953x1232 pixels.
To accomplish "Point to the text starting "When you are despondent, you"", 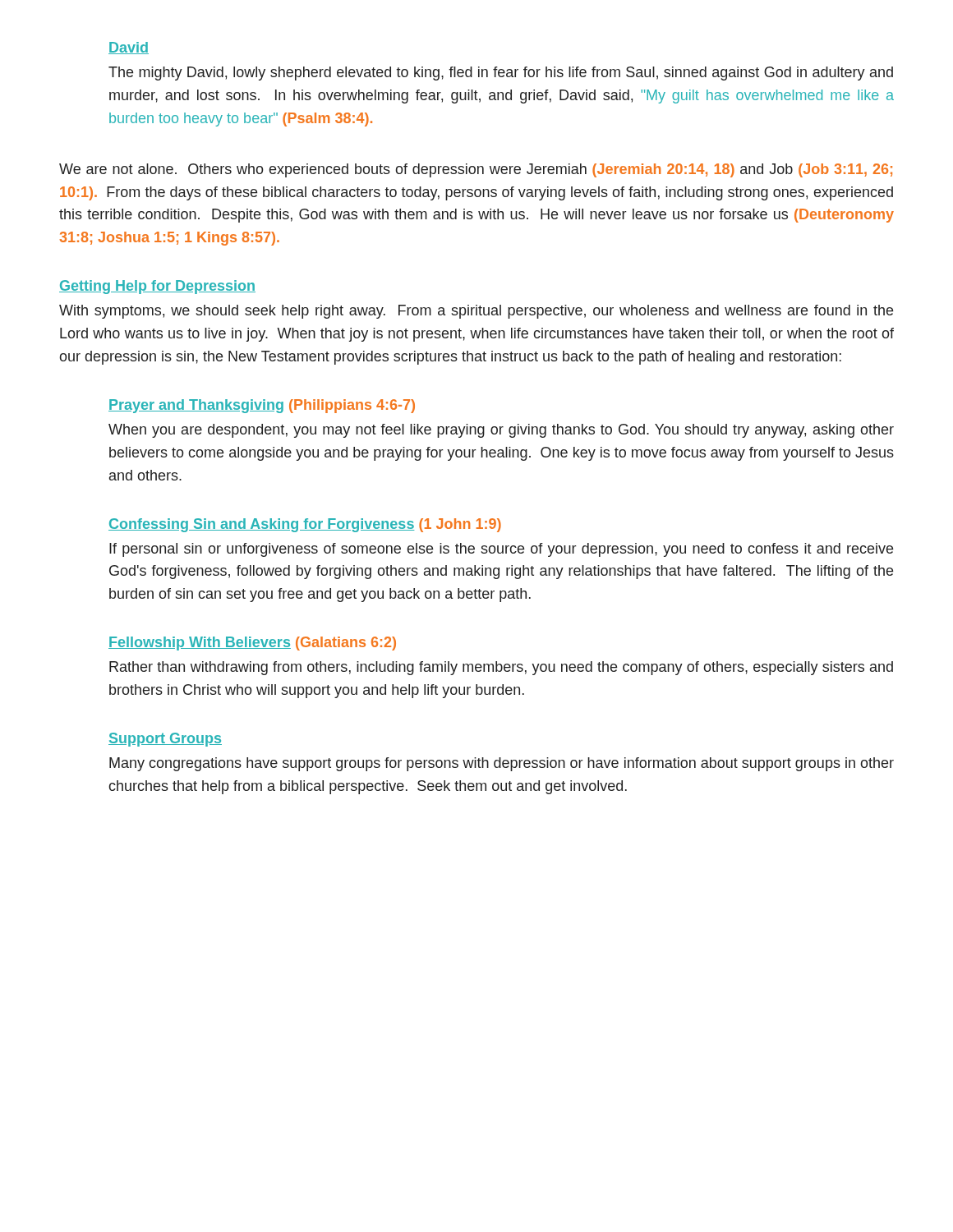I will pos(501,453).
